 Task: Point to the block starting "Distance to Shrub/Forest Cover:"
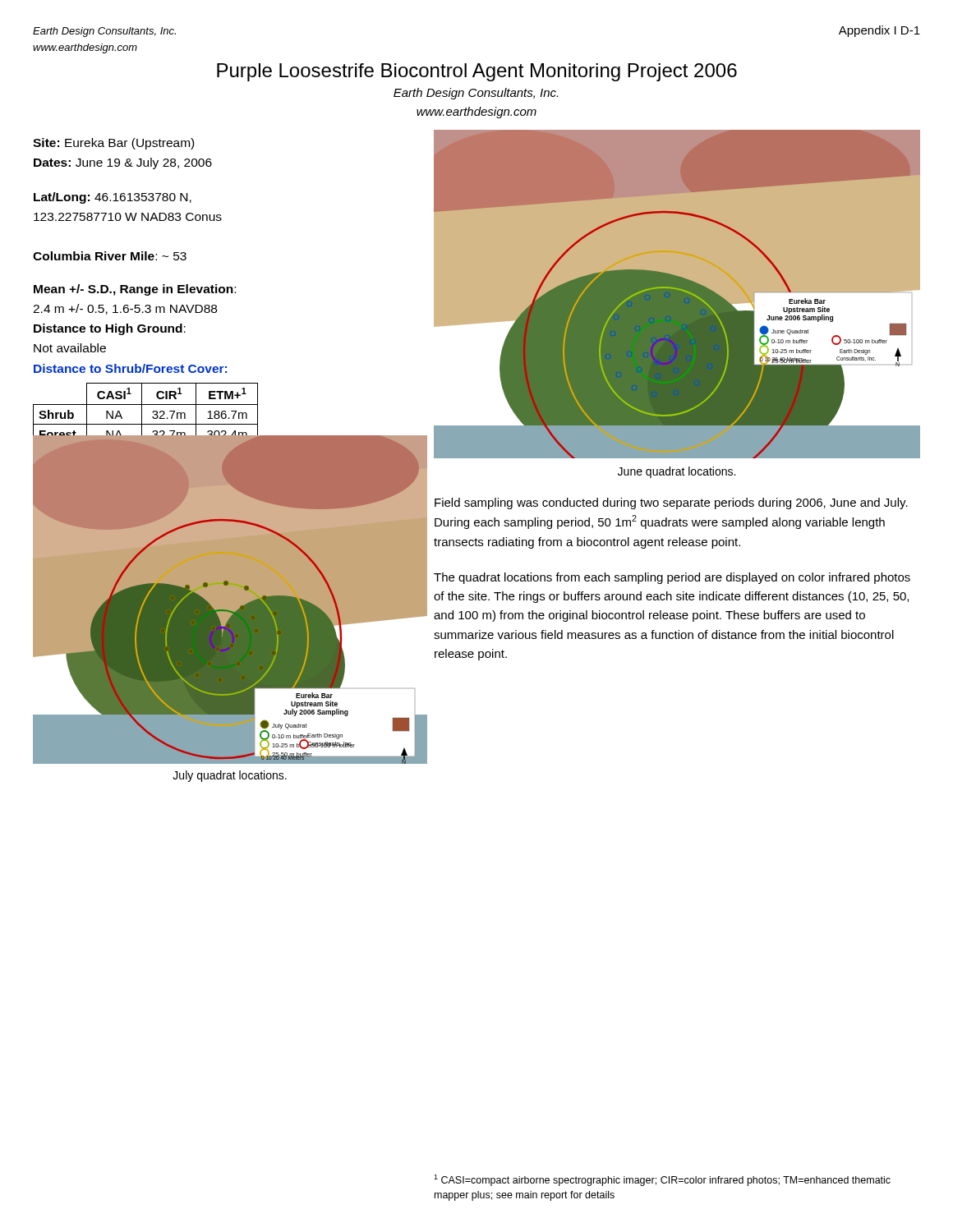pos(131,368)
